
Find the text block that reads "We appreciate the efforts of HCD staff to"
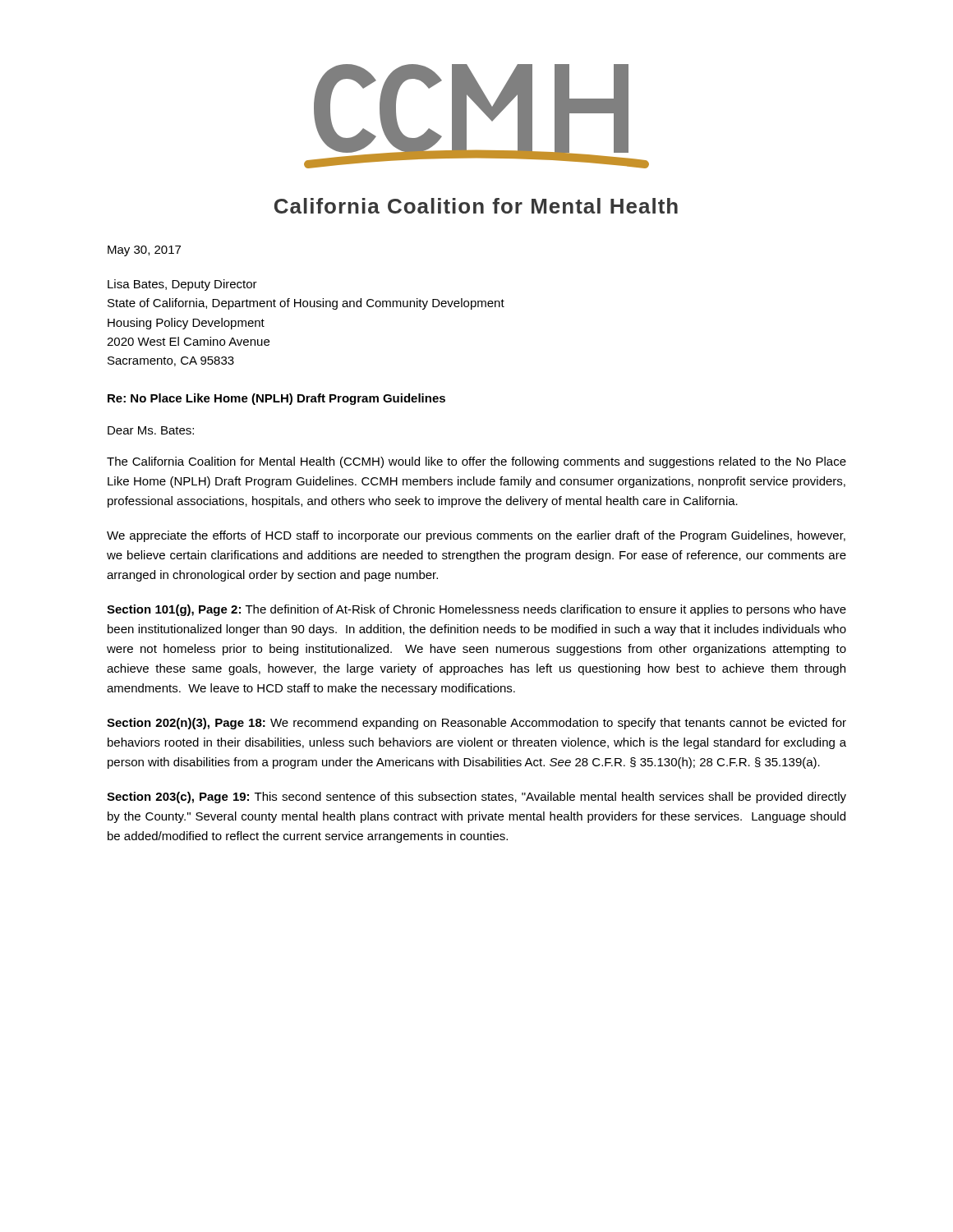[x=476, y=555]
